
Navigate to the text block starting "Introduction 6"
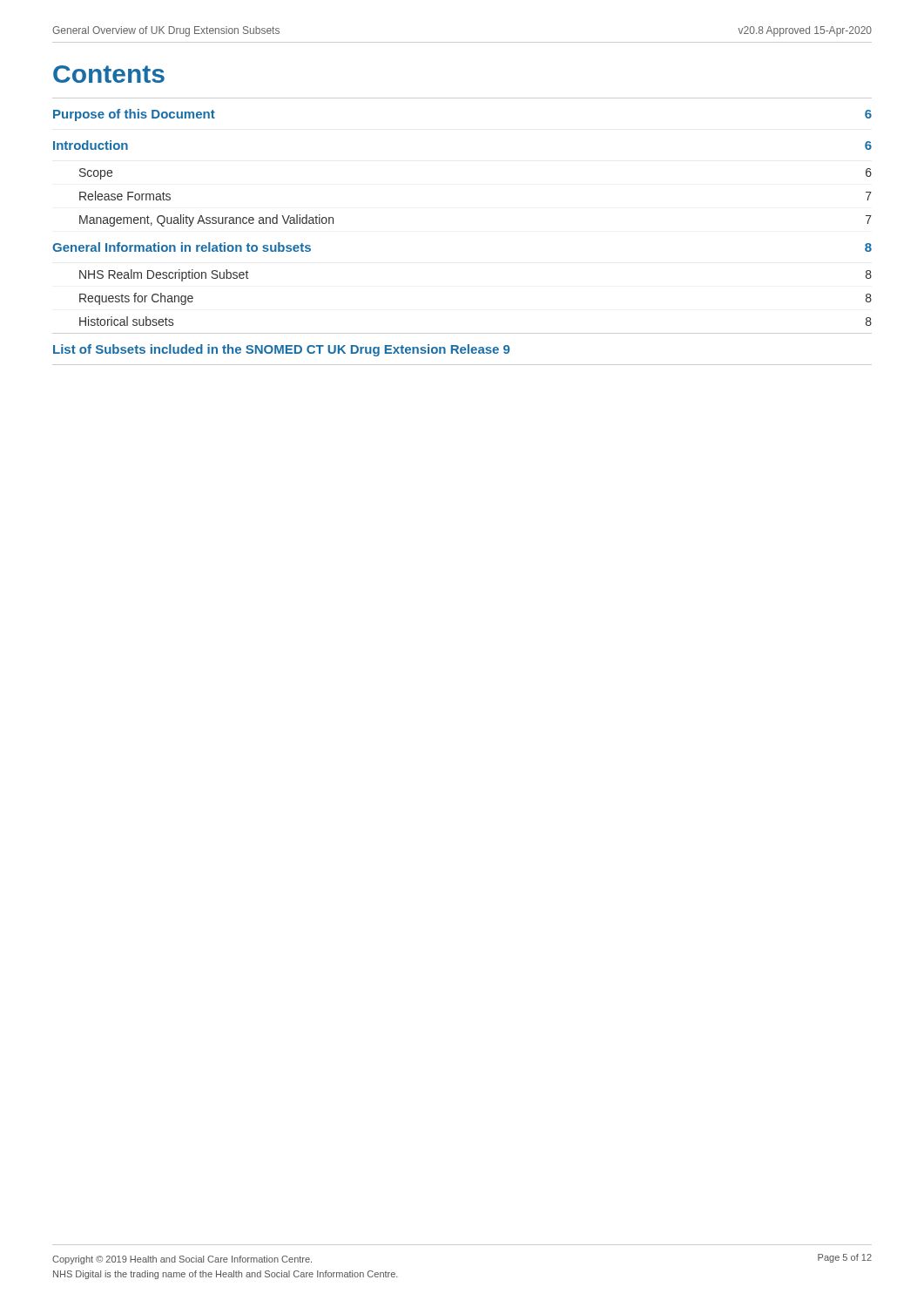tap(92, 145)
